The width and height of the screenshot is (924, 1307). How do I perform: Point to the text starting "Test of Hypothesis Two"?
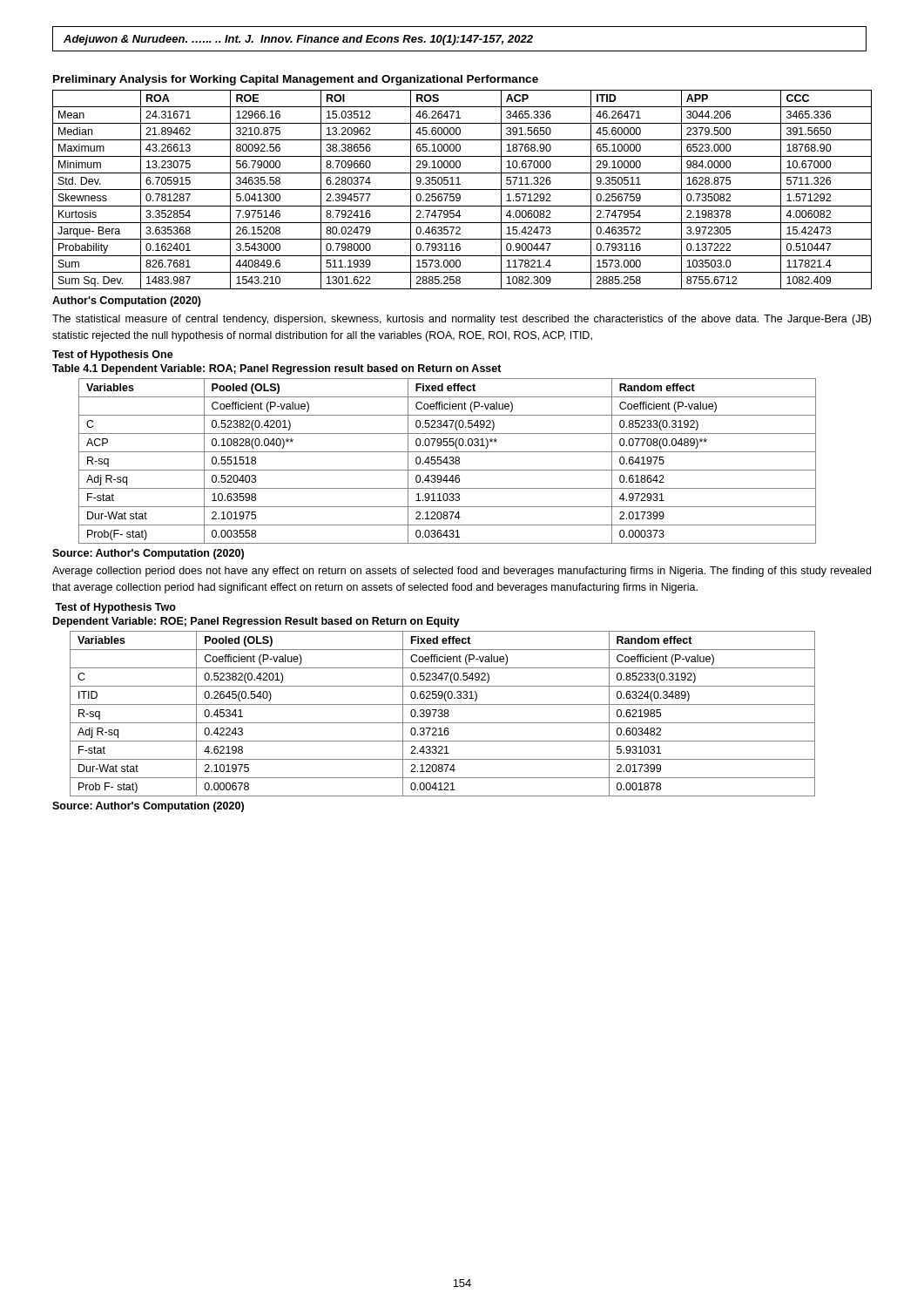114,607
